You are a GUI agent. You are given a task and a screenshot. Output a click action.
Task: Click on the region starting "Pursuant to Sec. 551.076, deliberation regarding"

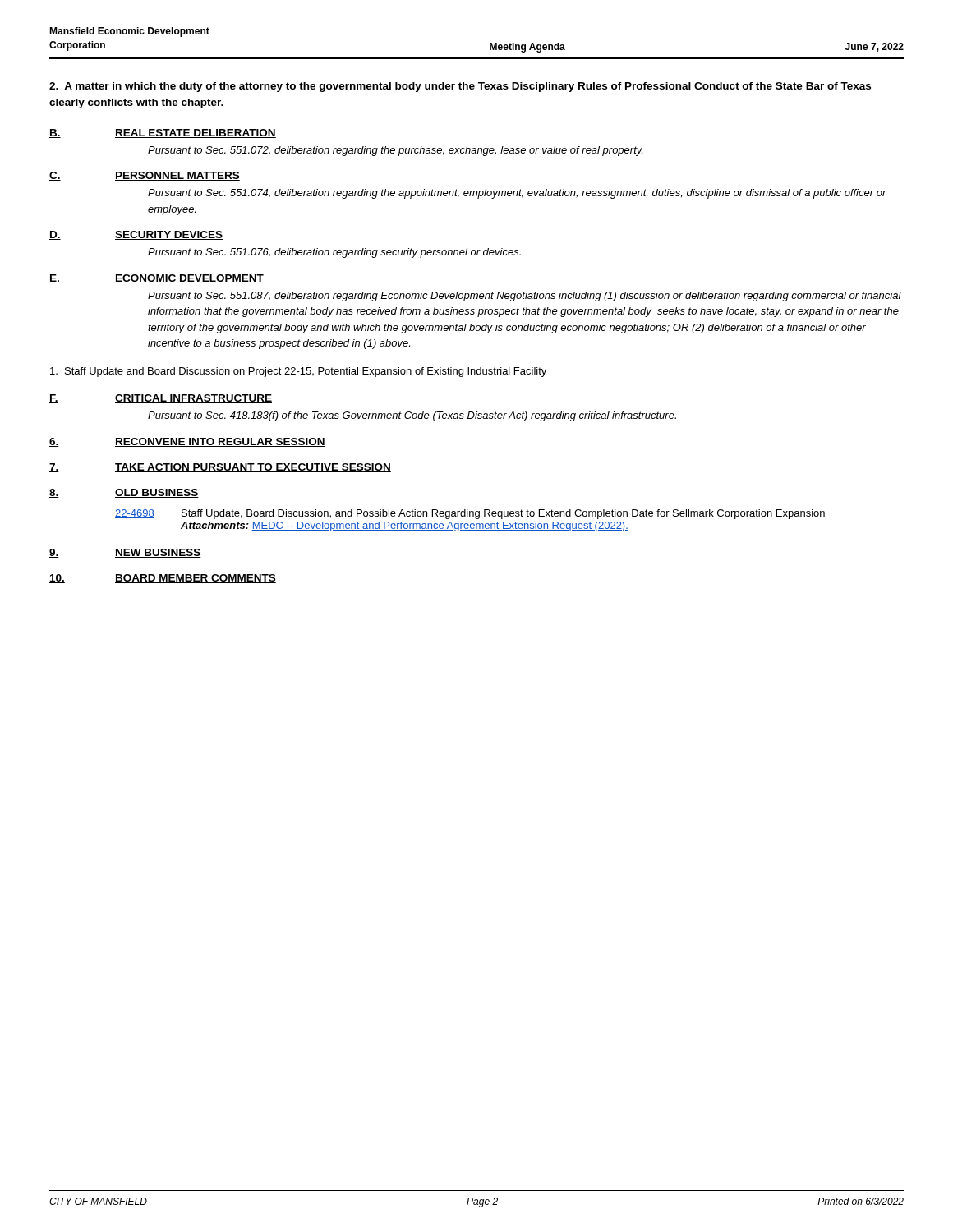(335, 252)
